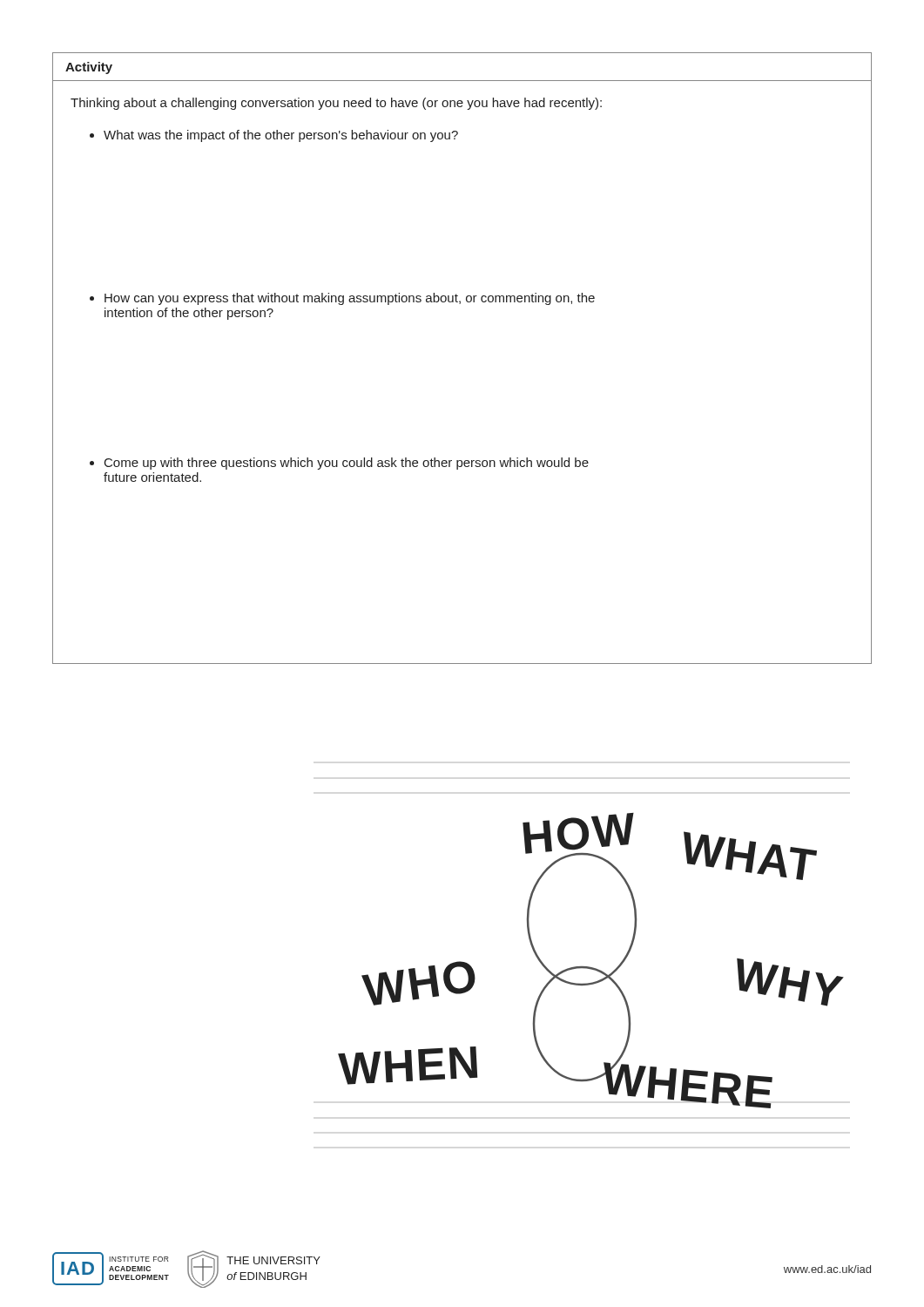Find the text starting "What was the impact of the other person's"

tap(281, 135)
